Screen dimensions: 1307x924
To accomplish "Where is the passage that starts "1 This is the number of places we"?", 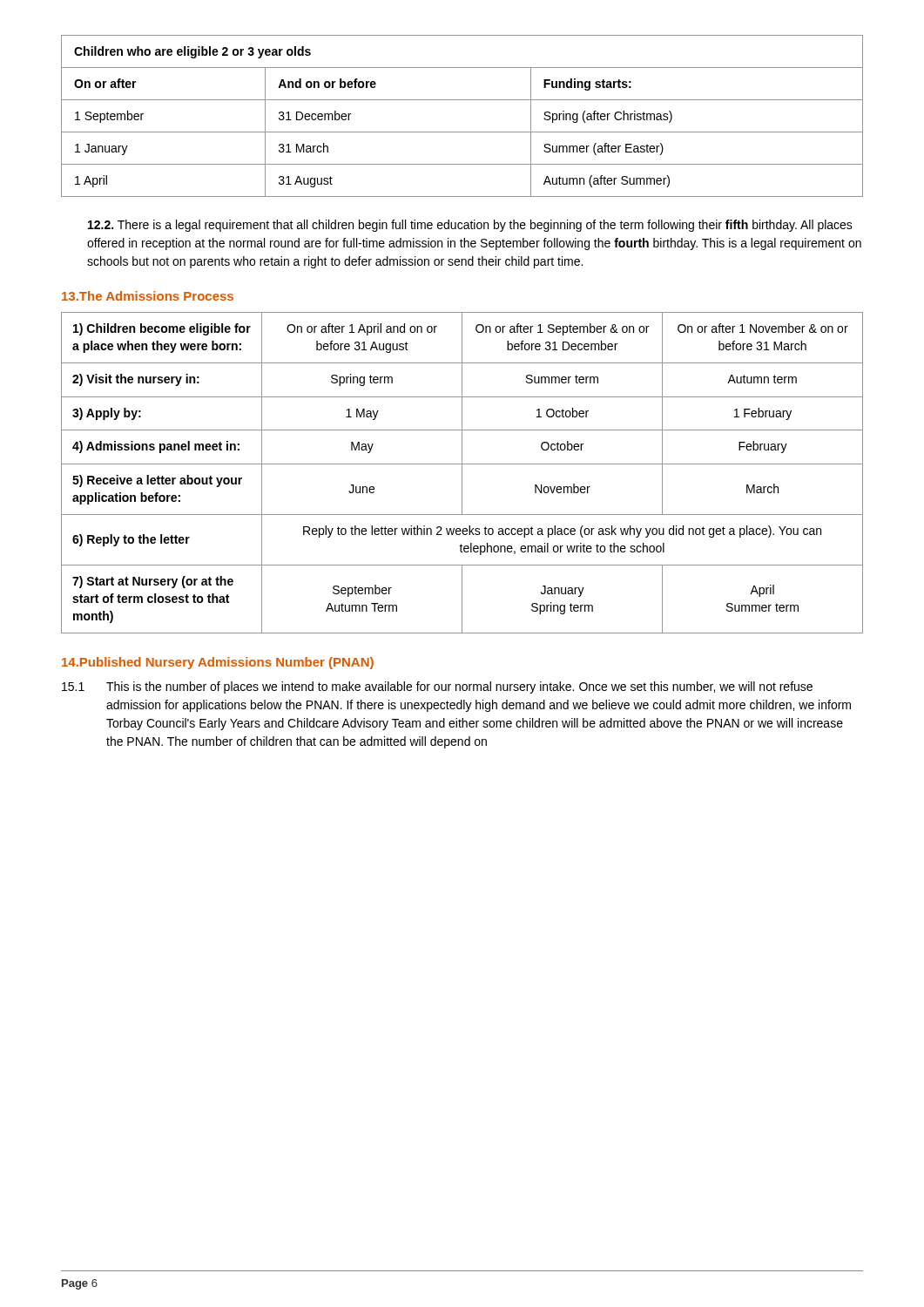I will click(462, 715).
